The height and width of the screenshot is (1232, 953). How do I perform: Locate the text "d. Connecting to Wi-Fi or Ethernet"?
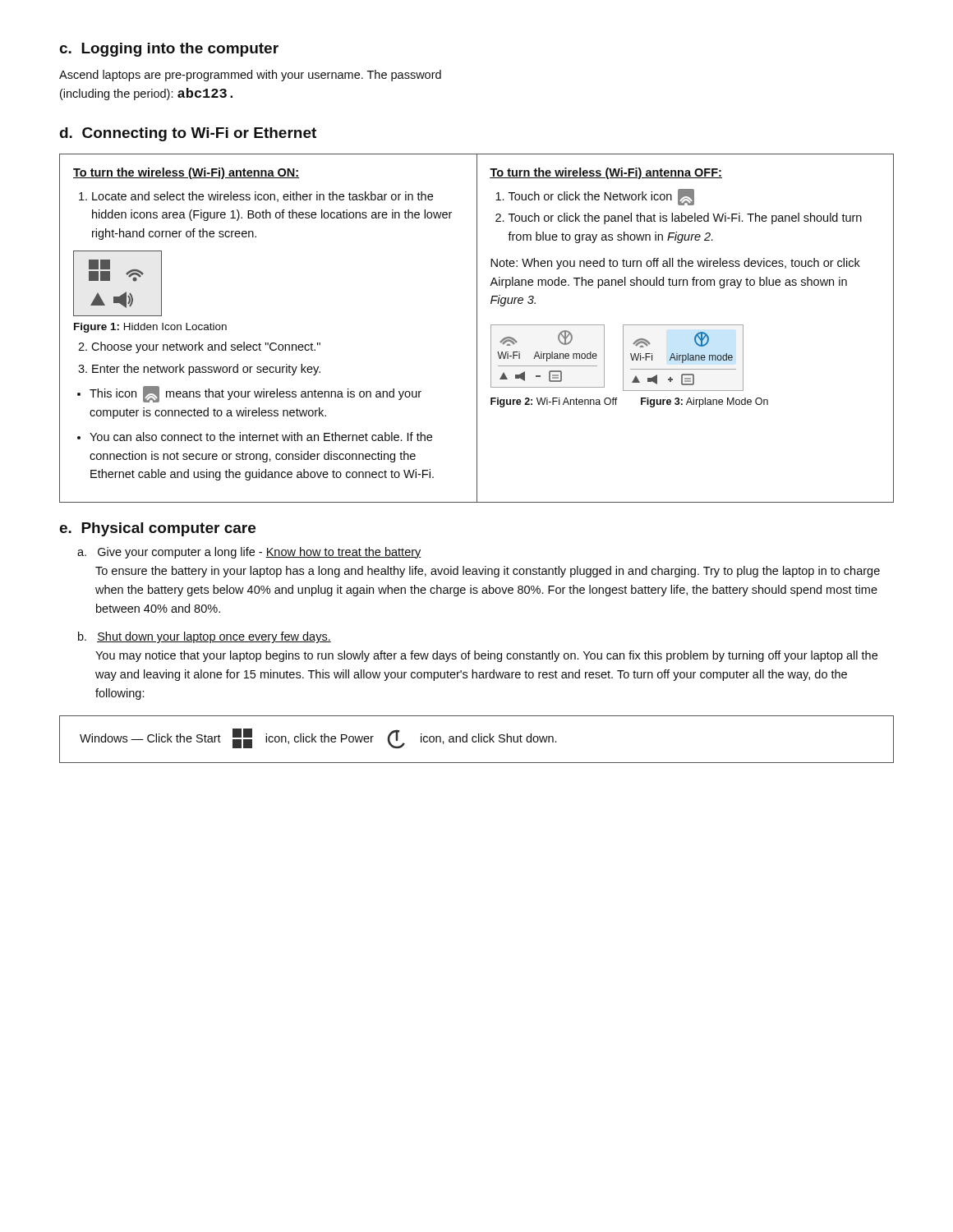coord(188,132)
